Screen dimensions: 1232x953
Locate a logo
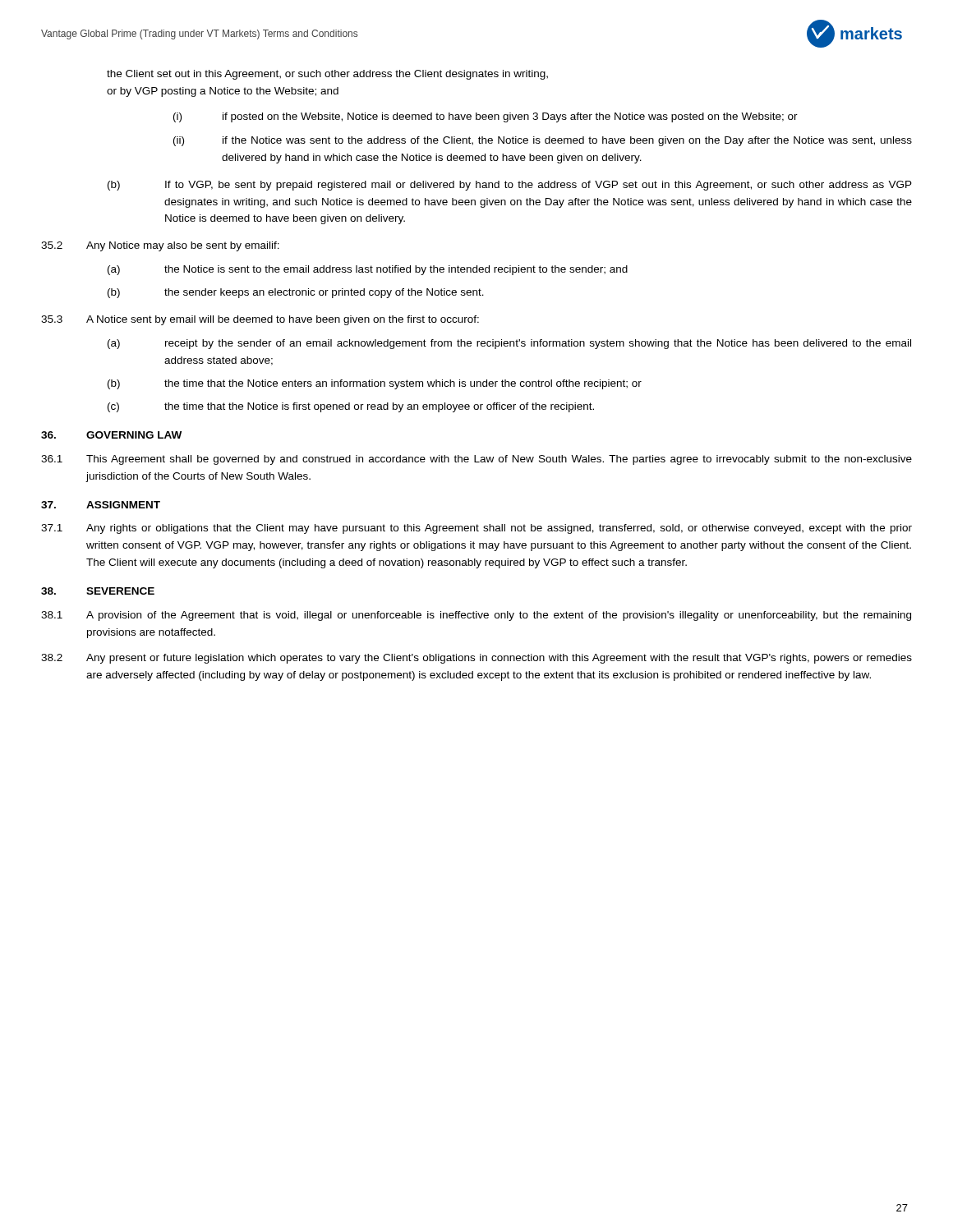pos(859,34)
